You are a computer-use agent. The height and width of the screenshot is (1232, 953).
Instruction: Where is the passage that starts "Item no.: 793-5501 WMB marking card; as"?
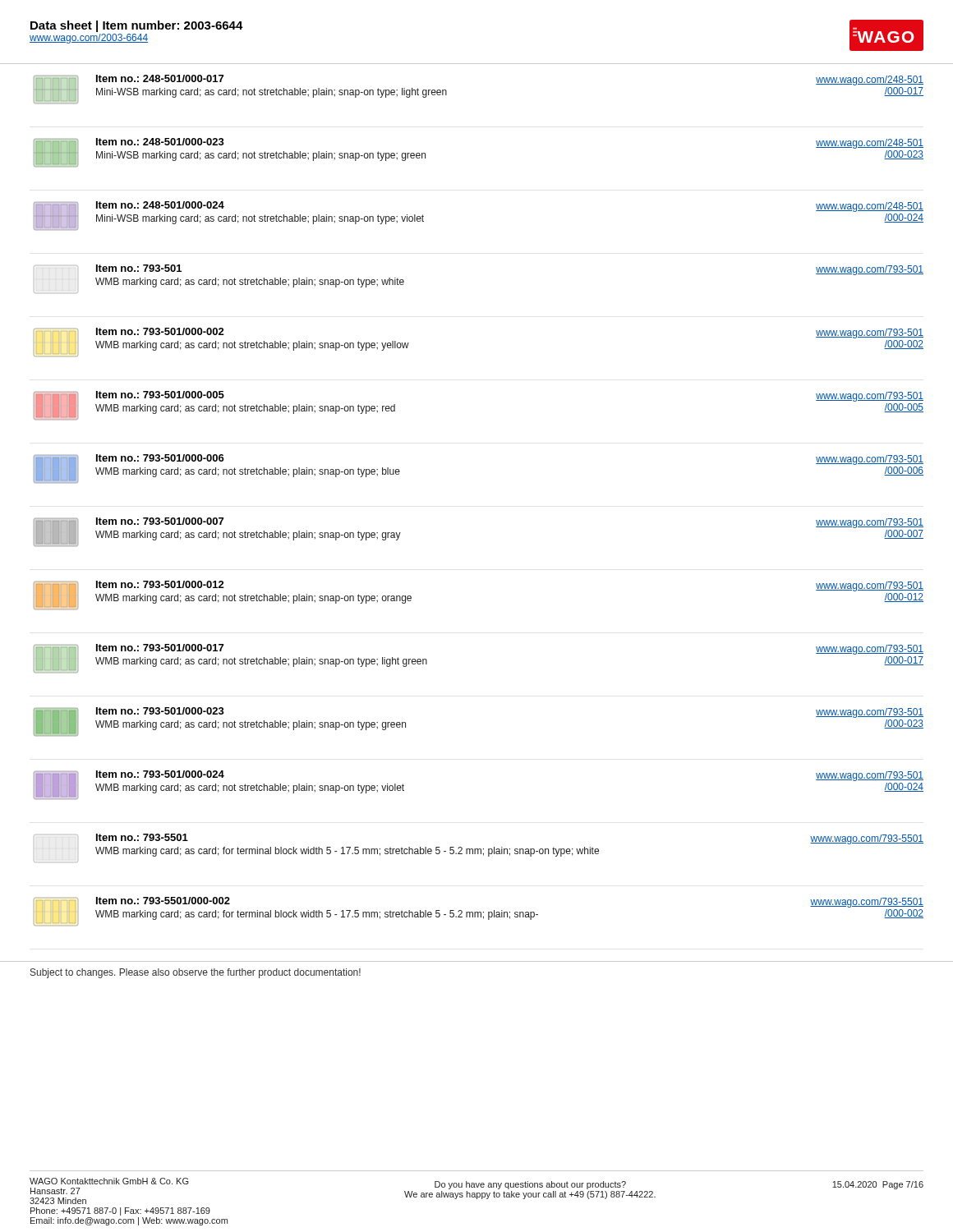(x=476, y=848)
